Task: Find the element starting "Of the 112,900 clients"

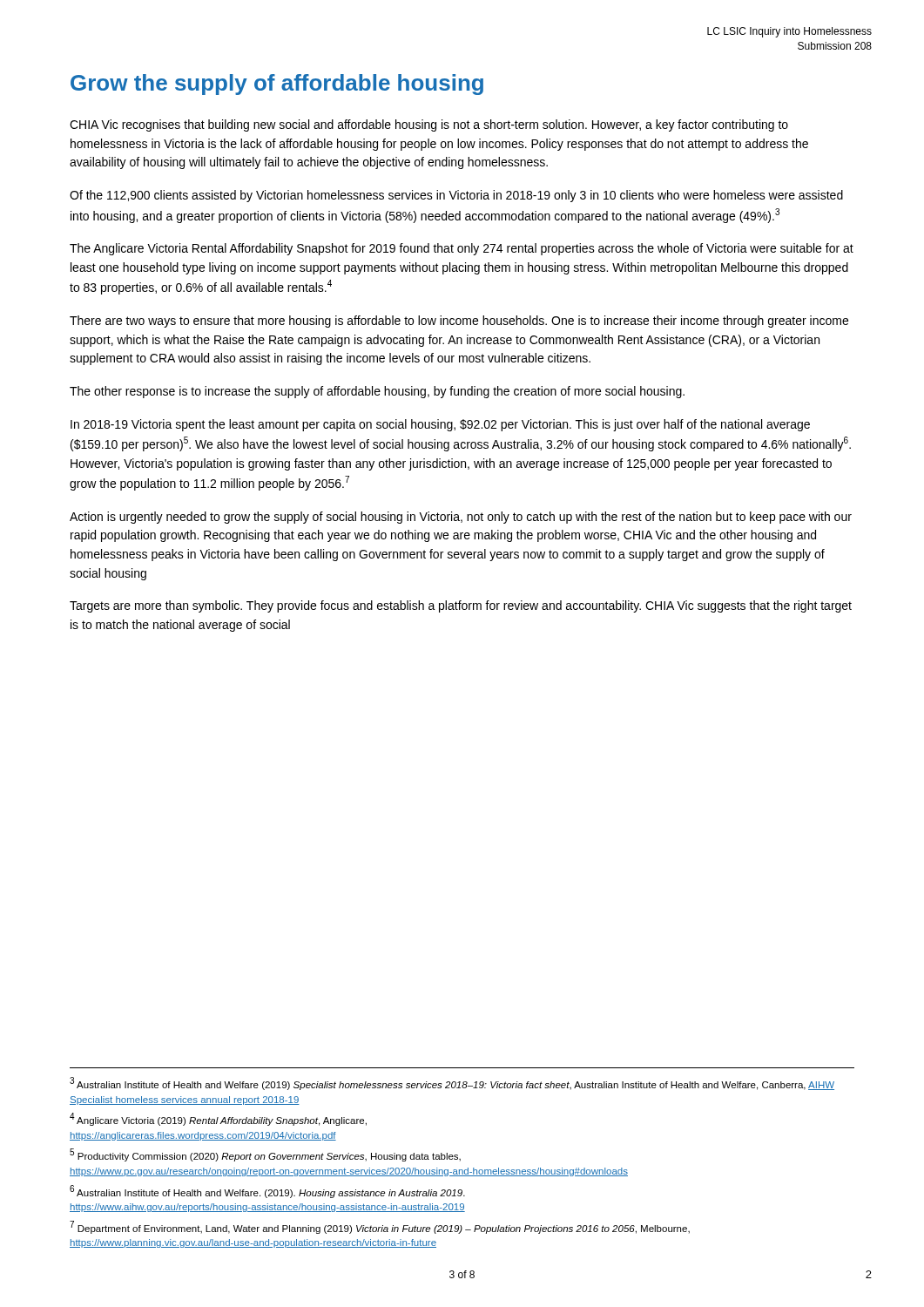Action: (456, 205)
